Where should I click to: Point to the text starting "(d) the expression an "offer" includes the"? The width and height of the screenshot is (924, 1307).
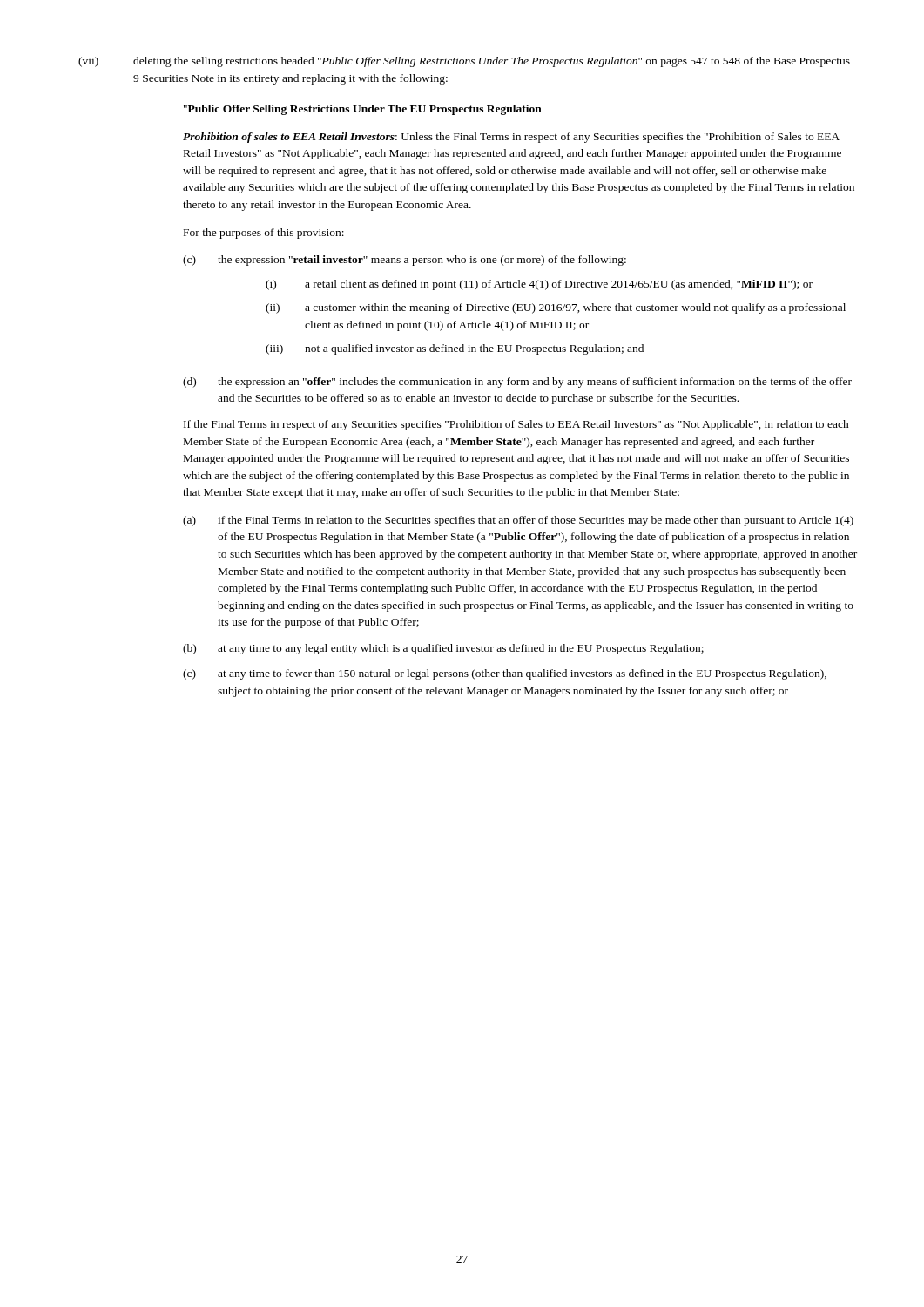(521, 390)
